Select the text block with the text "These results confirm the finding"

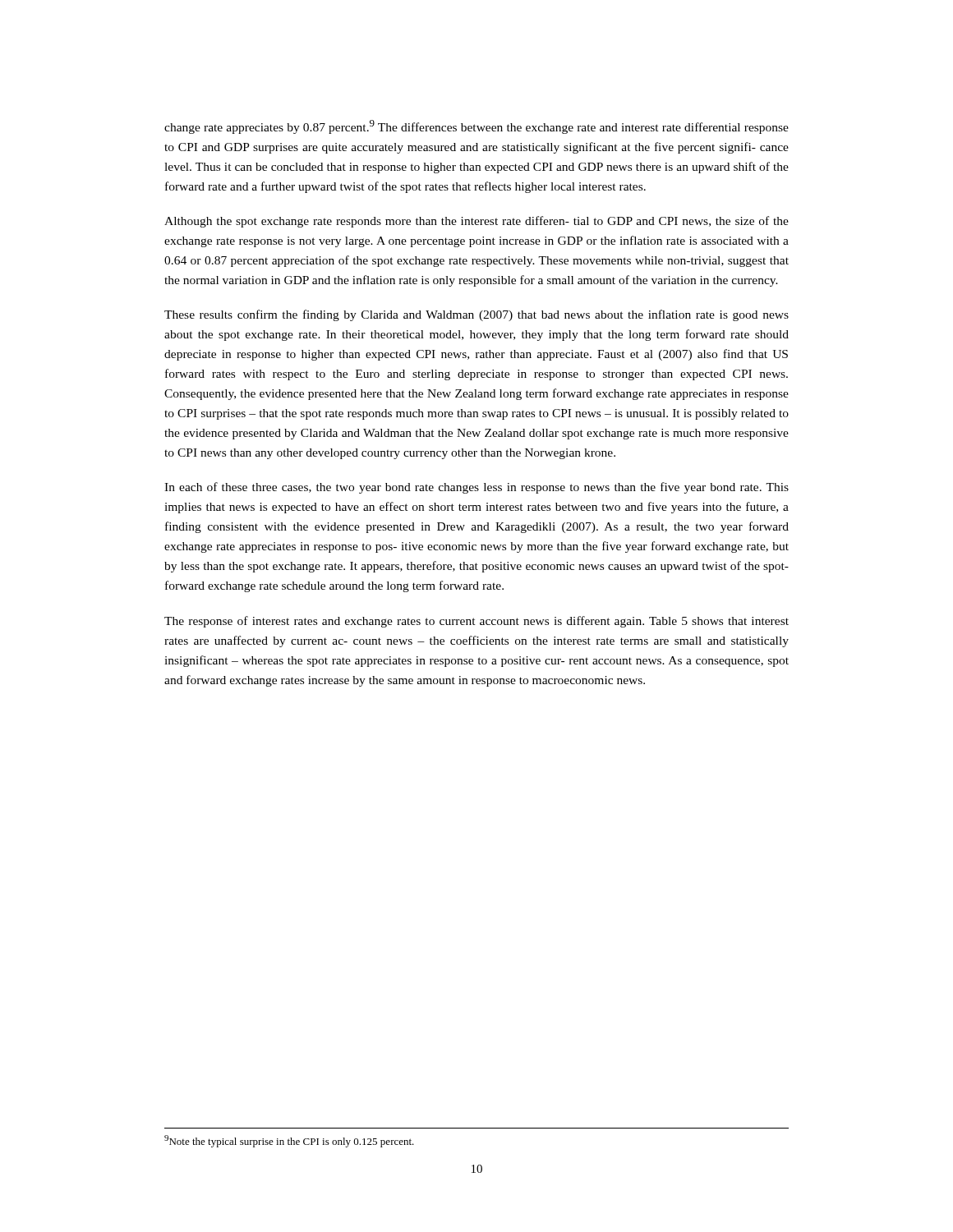pos(476,383)
